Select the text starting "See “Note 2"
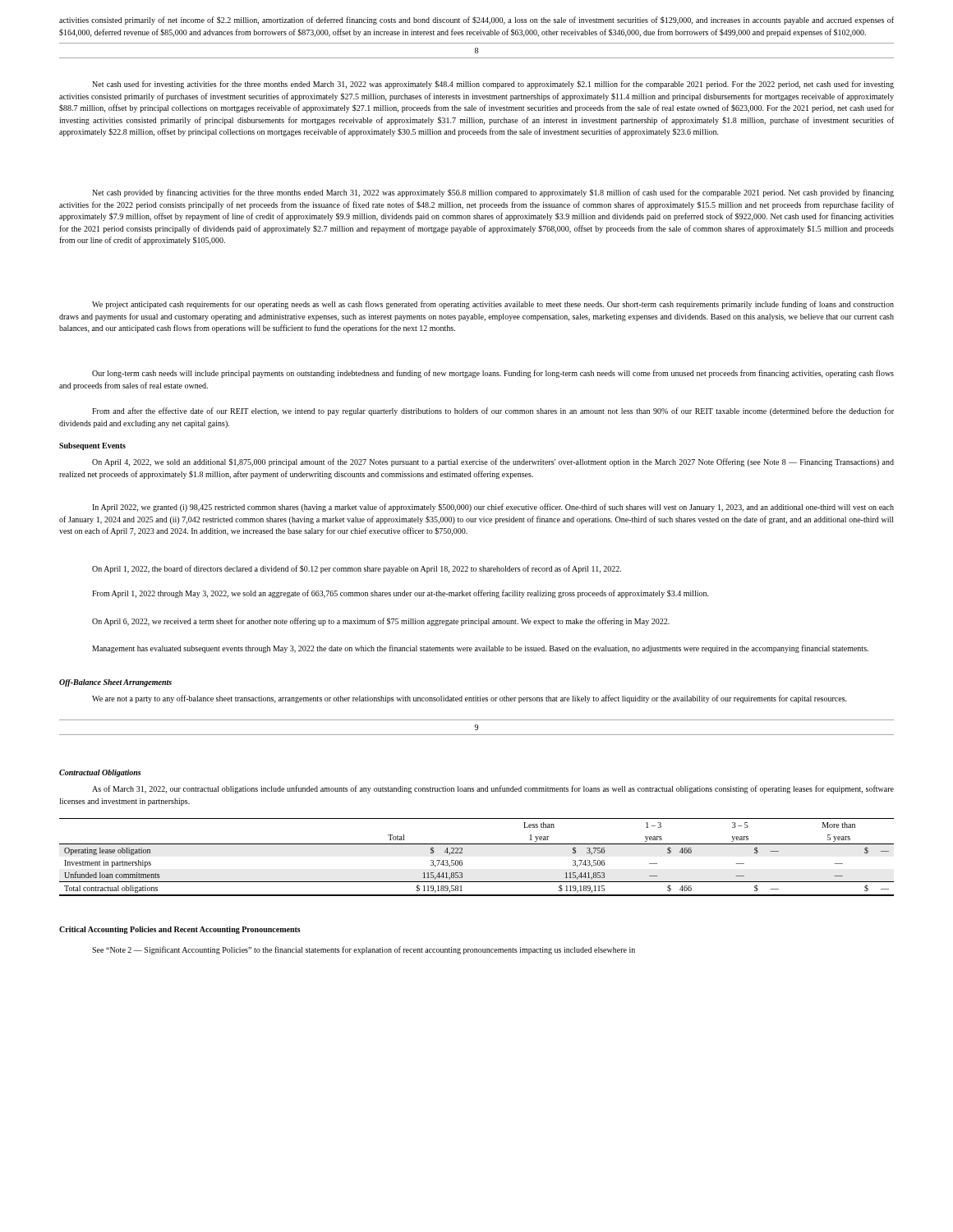Viewport: 953px width, 1232px height. click(476, 950)
